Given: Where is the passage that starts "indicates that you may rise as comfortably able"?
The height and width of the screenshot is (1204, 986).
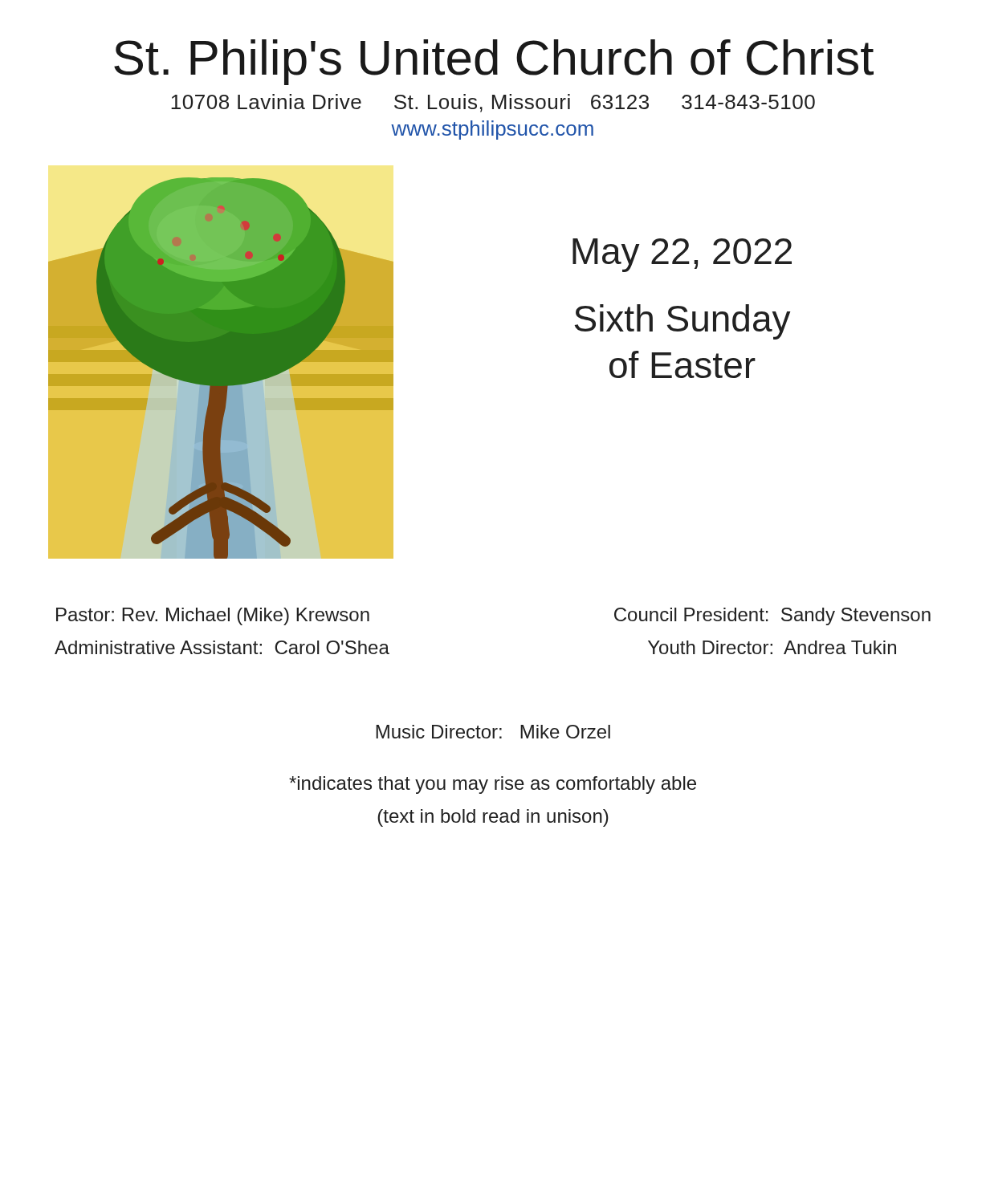Looking at the screenshot, I should 493,799.
